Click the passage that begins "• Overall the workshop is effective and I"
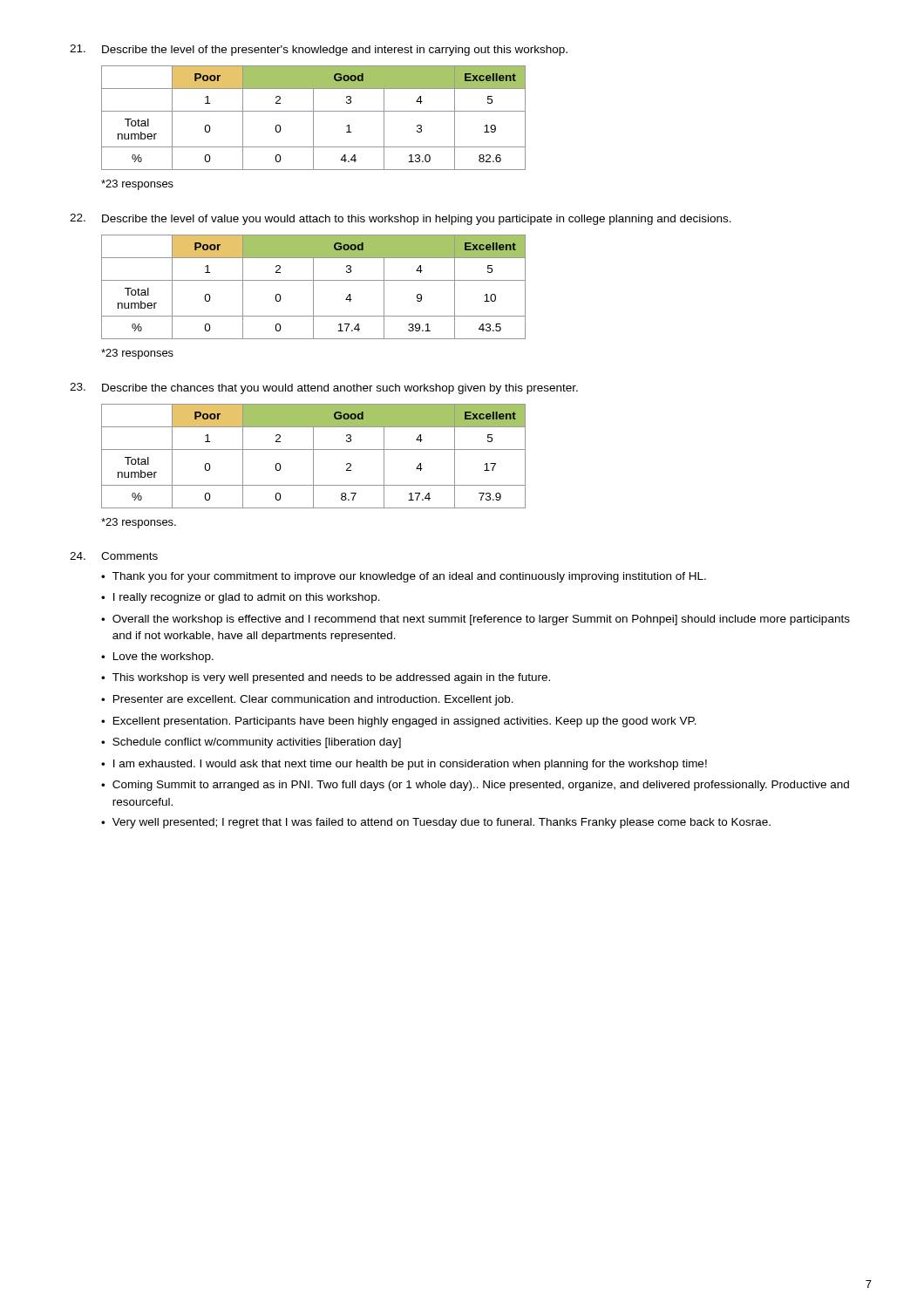 click(486, 627)
